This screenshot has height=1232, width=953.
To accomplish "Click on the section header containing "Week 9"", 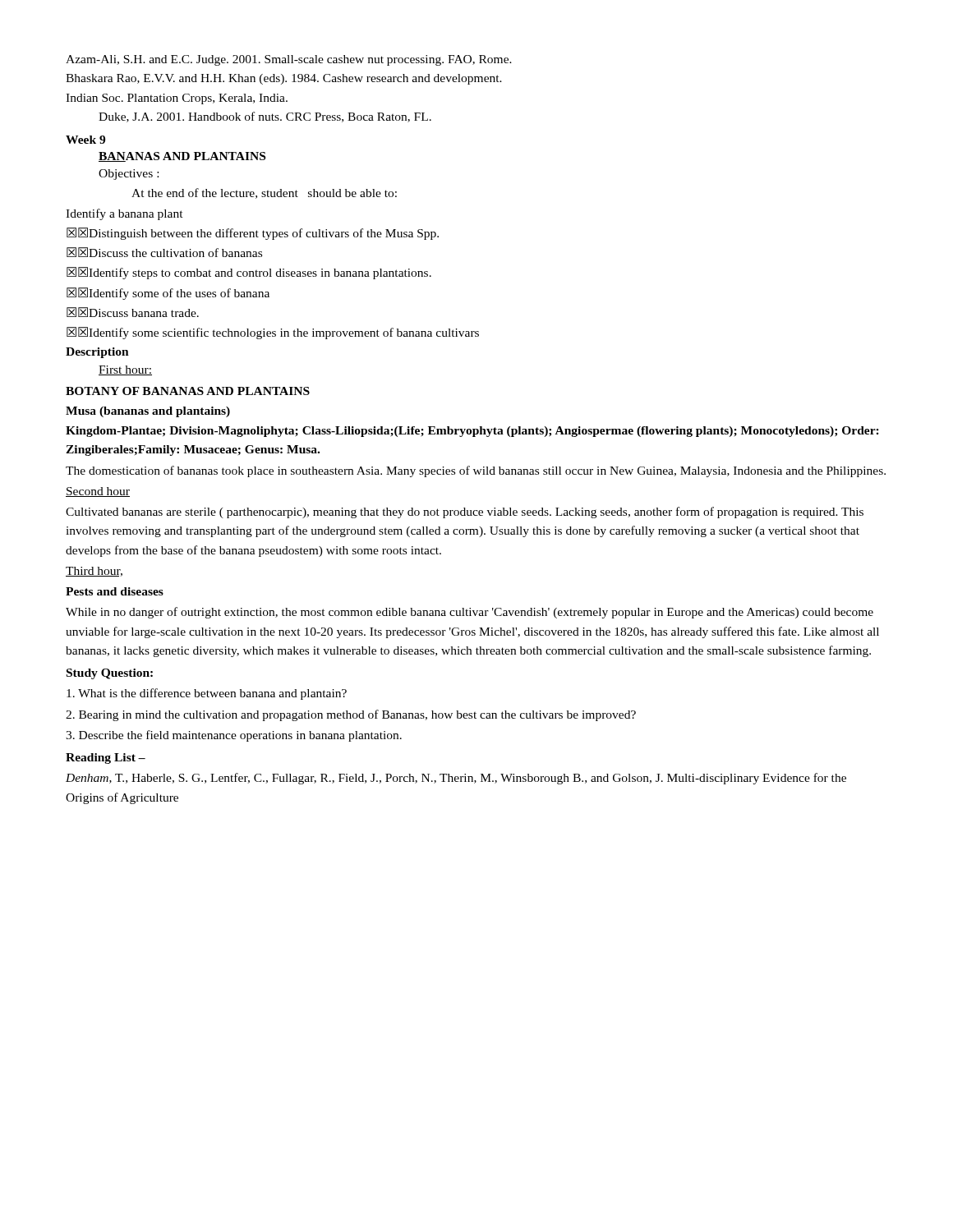I will pyautogui.click(x=86, y=139).
